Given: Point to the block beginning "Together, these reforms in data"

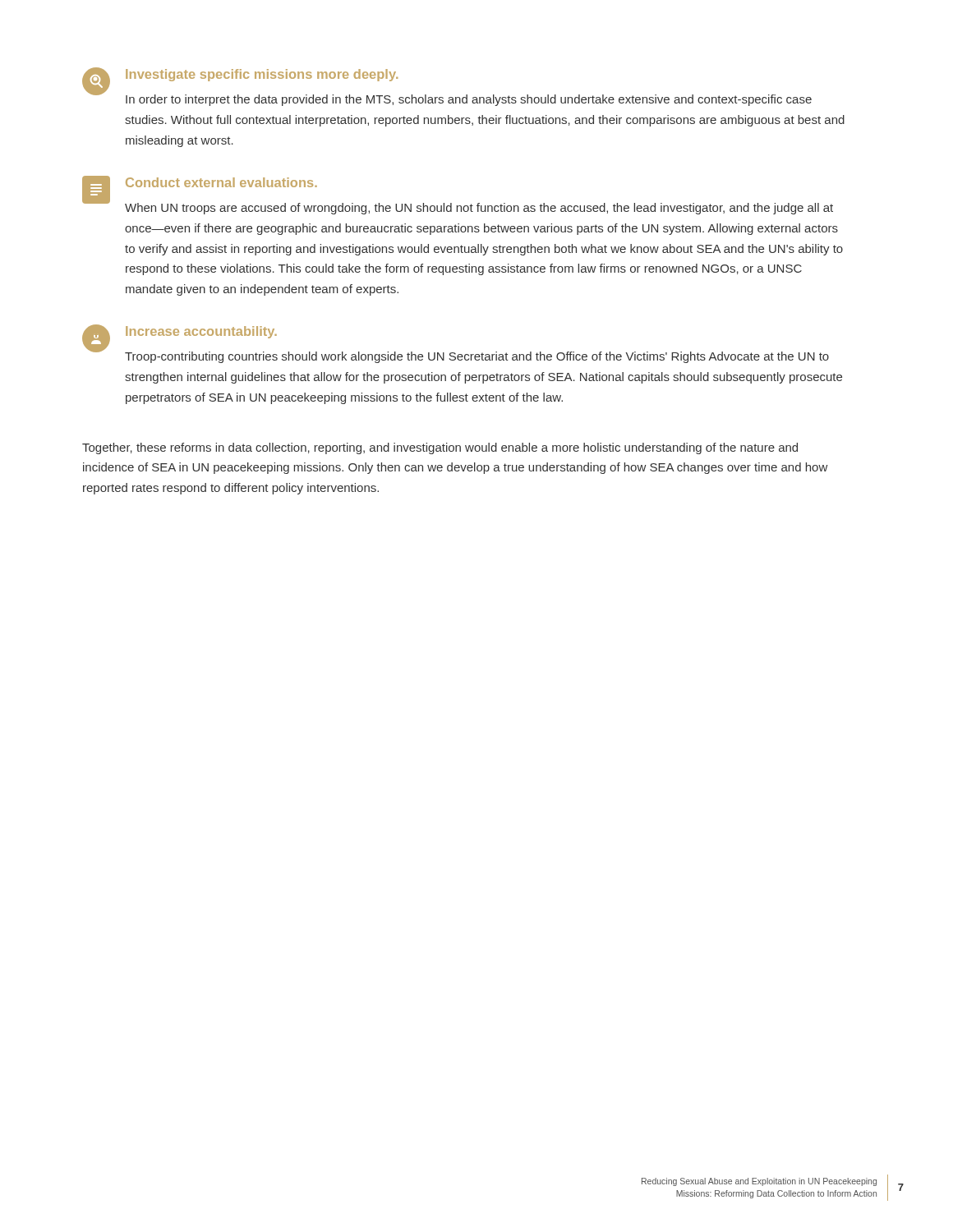Looking at the screenshot, I should coord(464,468).
